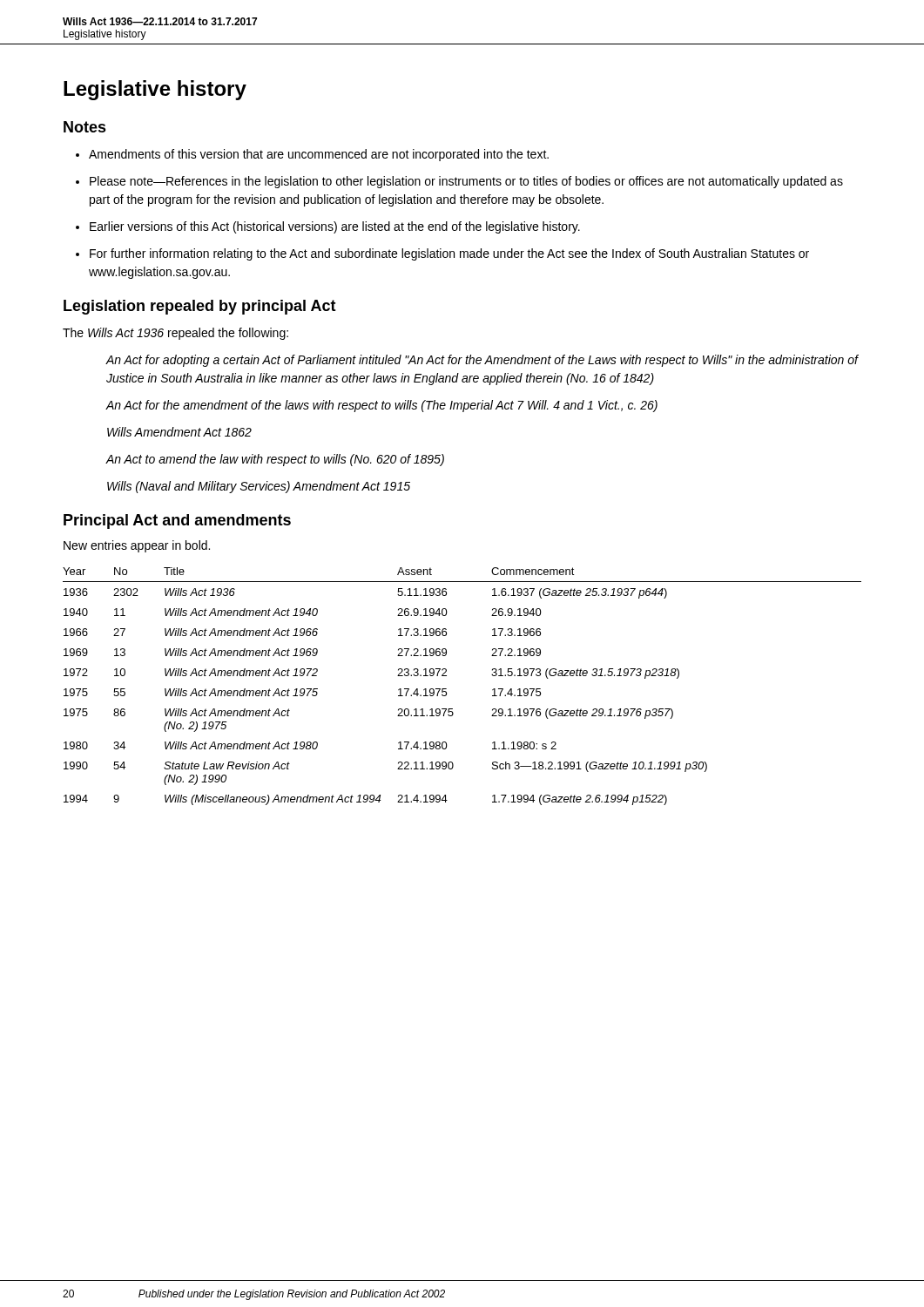
Task: Locate the region starting "Earlier versions of this"
Action: (x=335, y=227)
